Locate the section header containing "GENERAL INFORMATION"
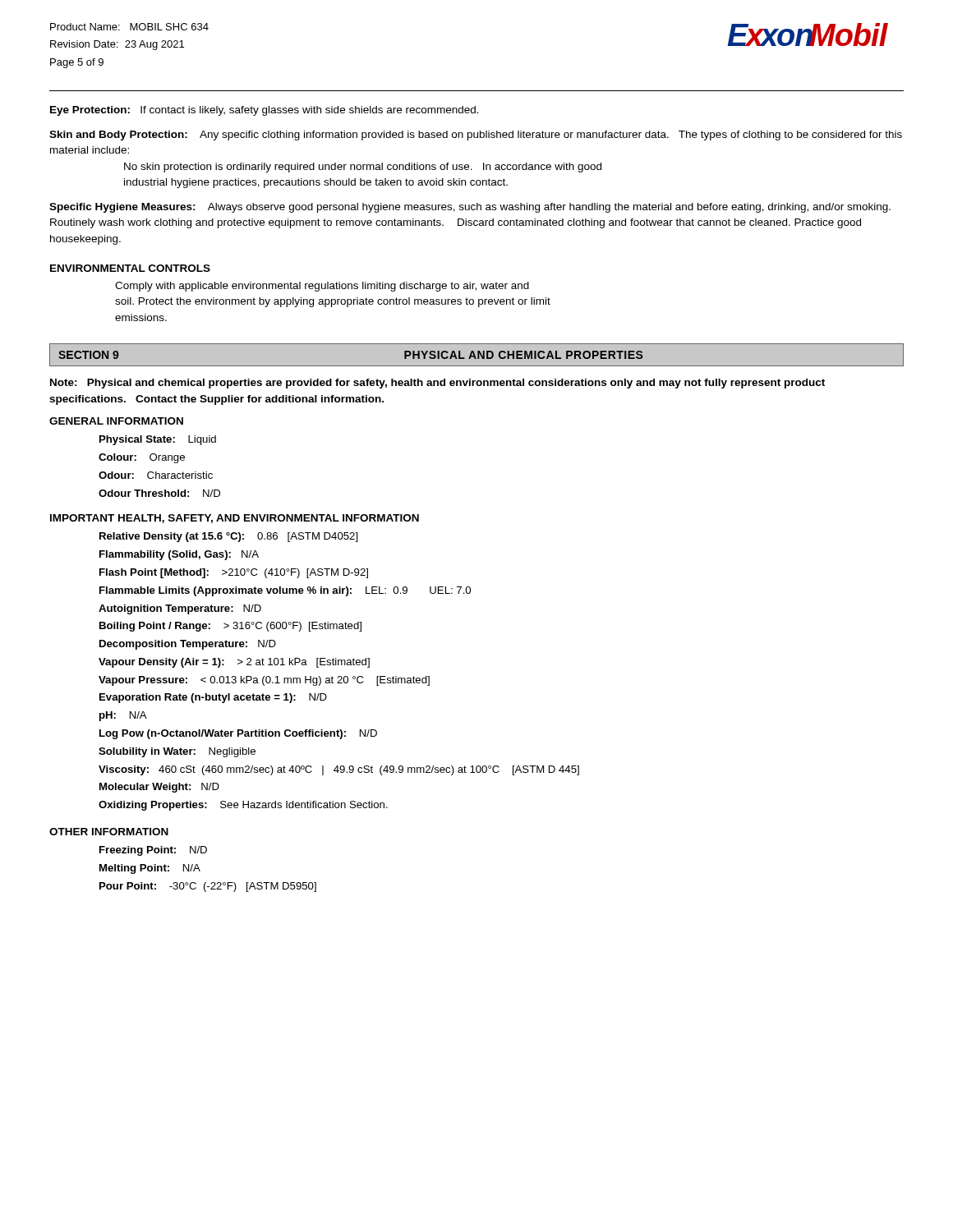This screenshot has width=953, height=1232. [x=117, y=421]
